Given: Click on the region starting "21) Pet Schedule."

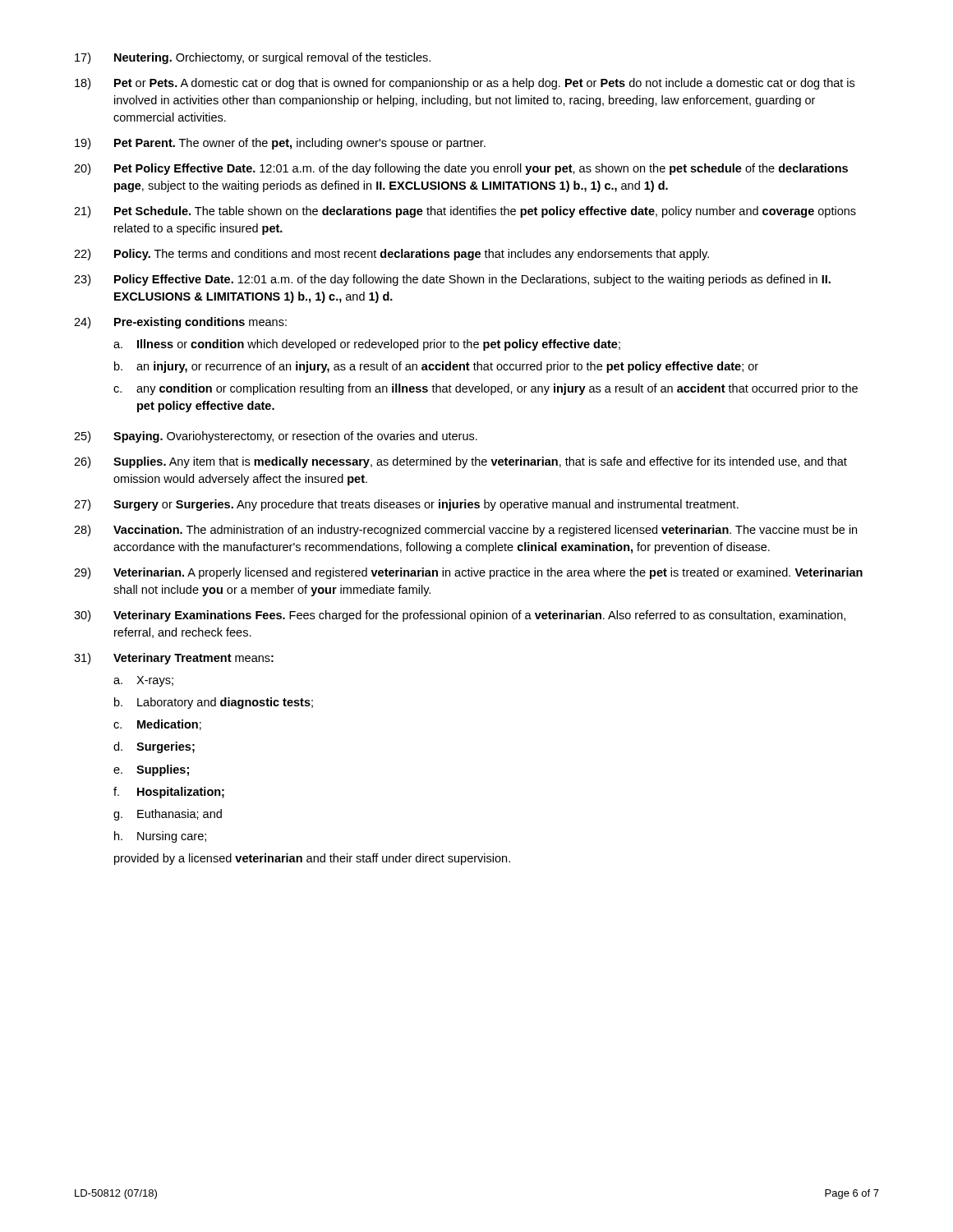Looking at the screenshot, I should (x=476, y=220).
